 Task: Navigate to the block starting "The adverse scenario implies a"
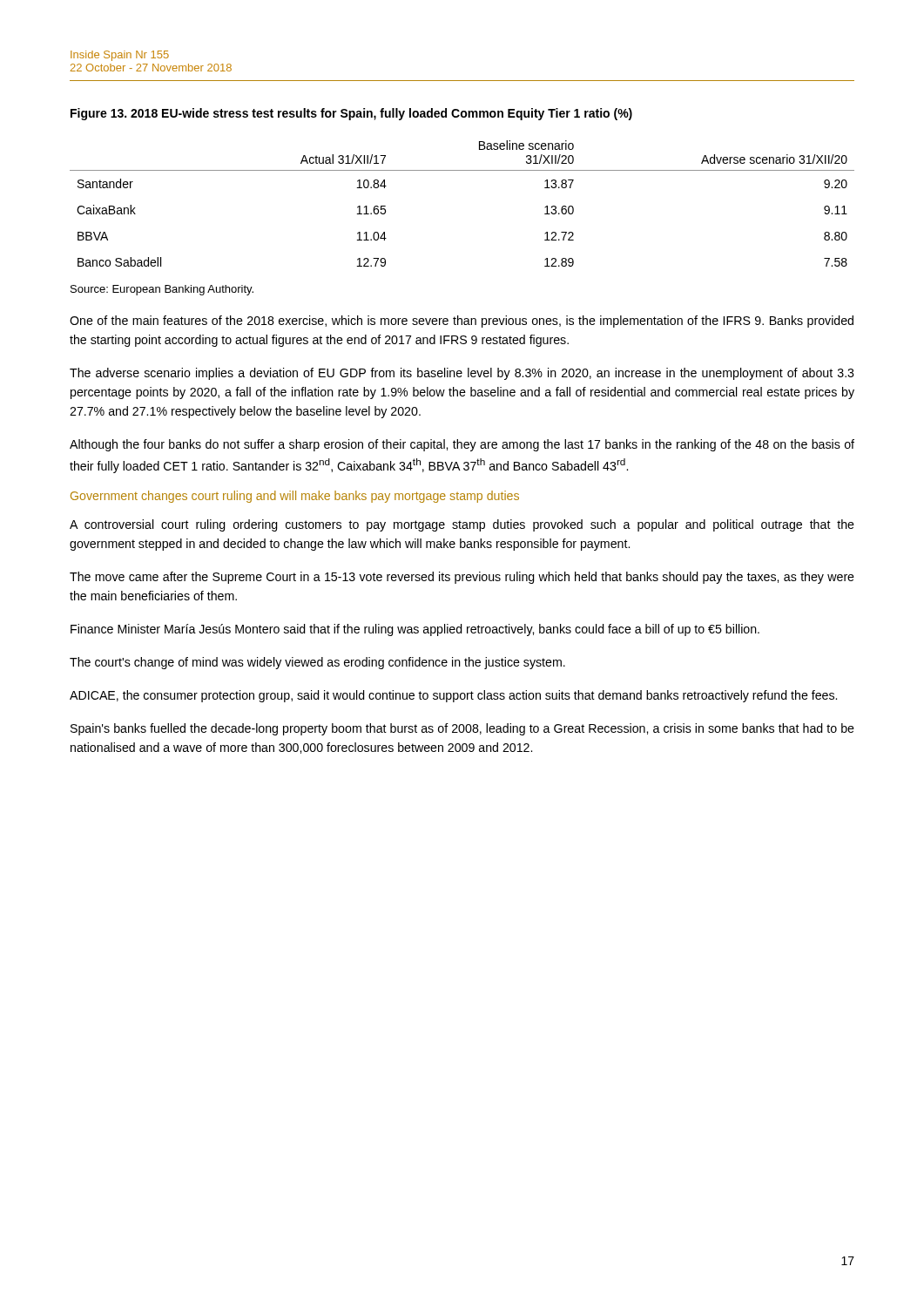click(462, 392)
